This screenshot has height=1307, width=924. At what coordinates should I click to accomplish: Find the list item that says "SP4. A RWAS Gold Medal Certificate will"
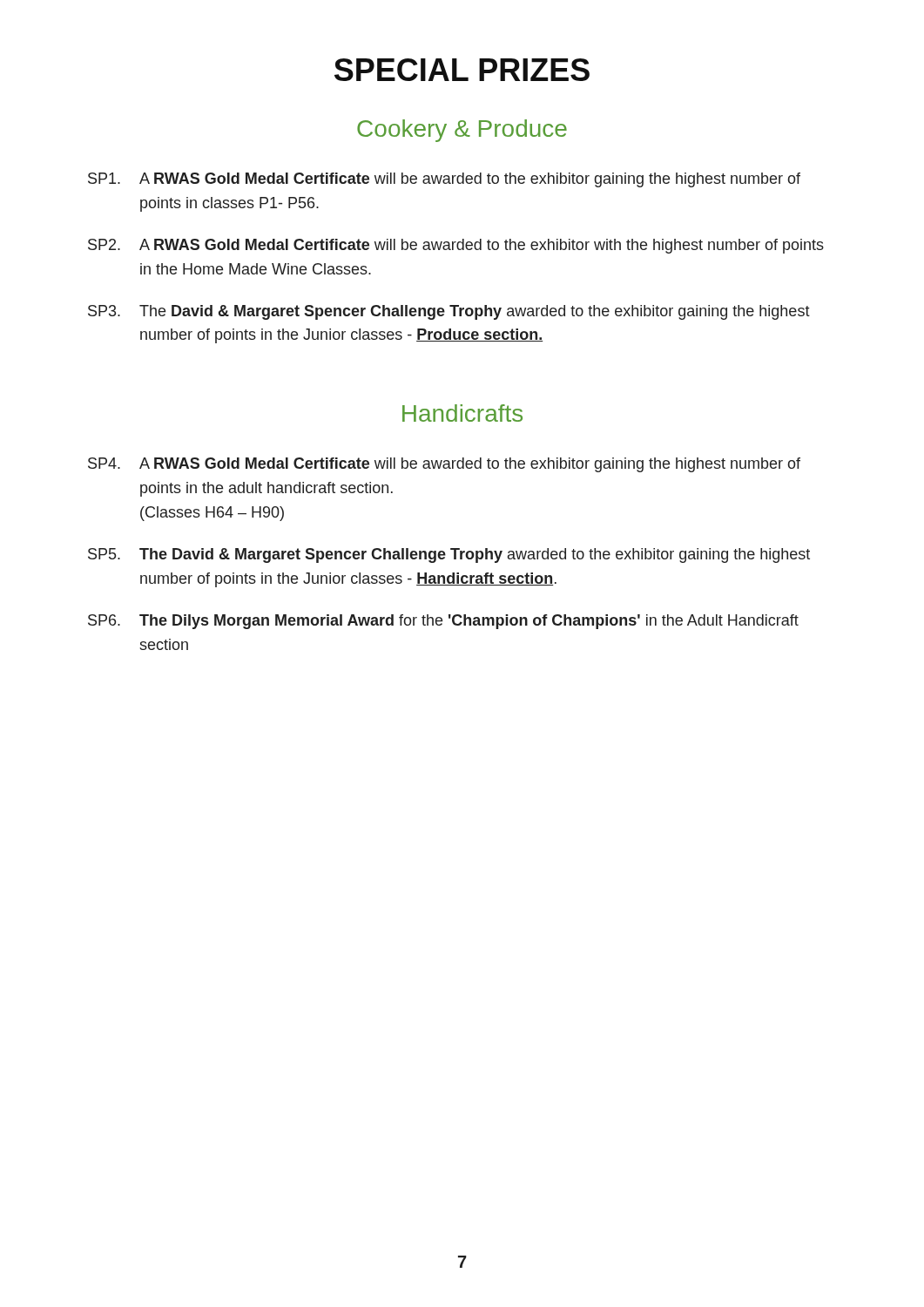[x=444, y=465]
